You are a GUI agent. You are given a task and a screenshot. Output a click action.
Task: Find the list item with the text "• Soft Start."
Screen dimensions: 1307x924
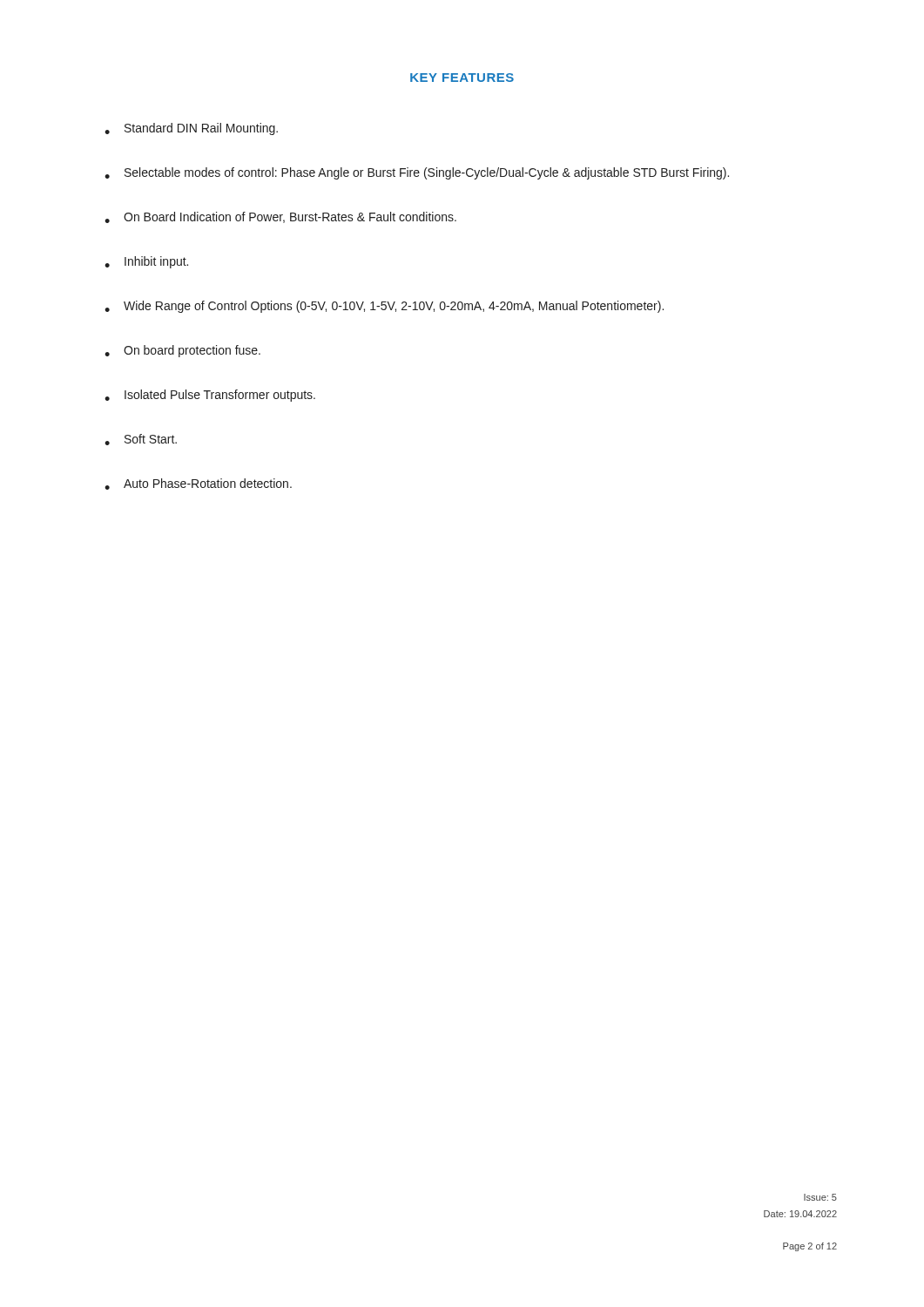click(x=141, y=440)
